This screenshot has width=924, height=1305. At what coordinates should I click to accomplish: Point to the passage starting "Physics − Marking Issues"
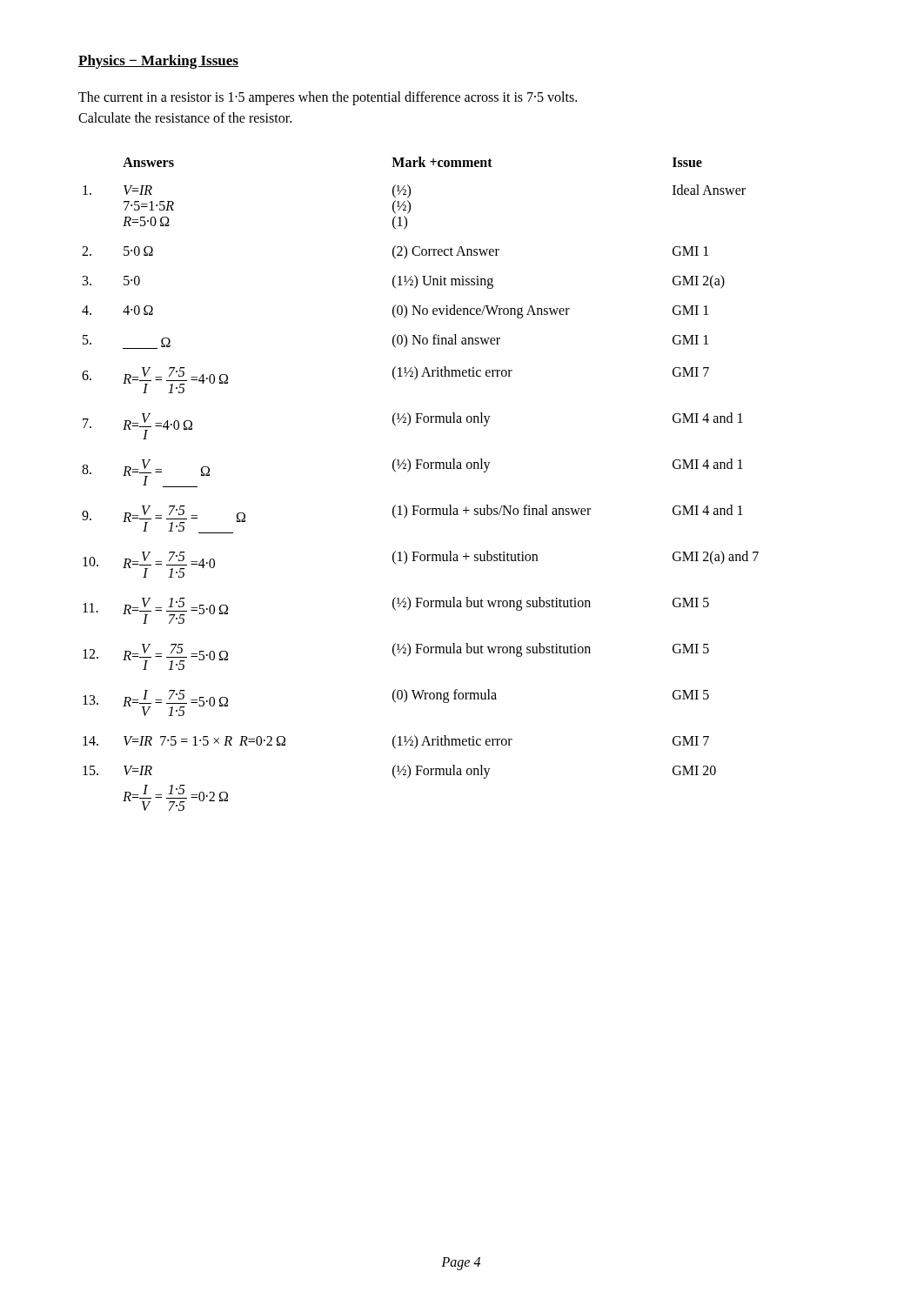[158, 60]
